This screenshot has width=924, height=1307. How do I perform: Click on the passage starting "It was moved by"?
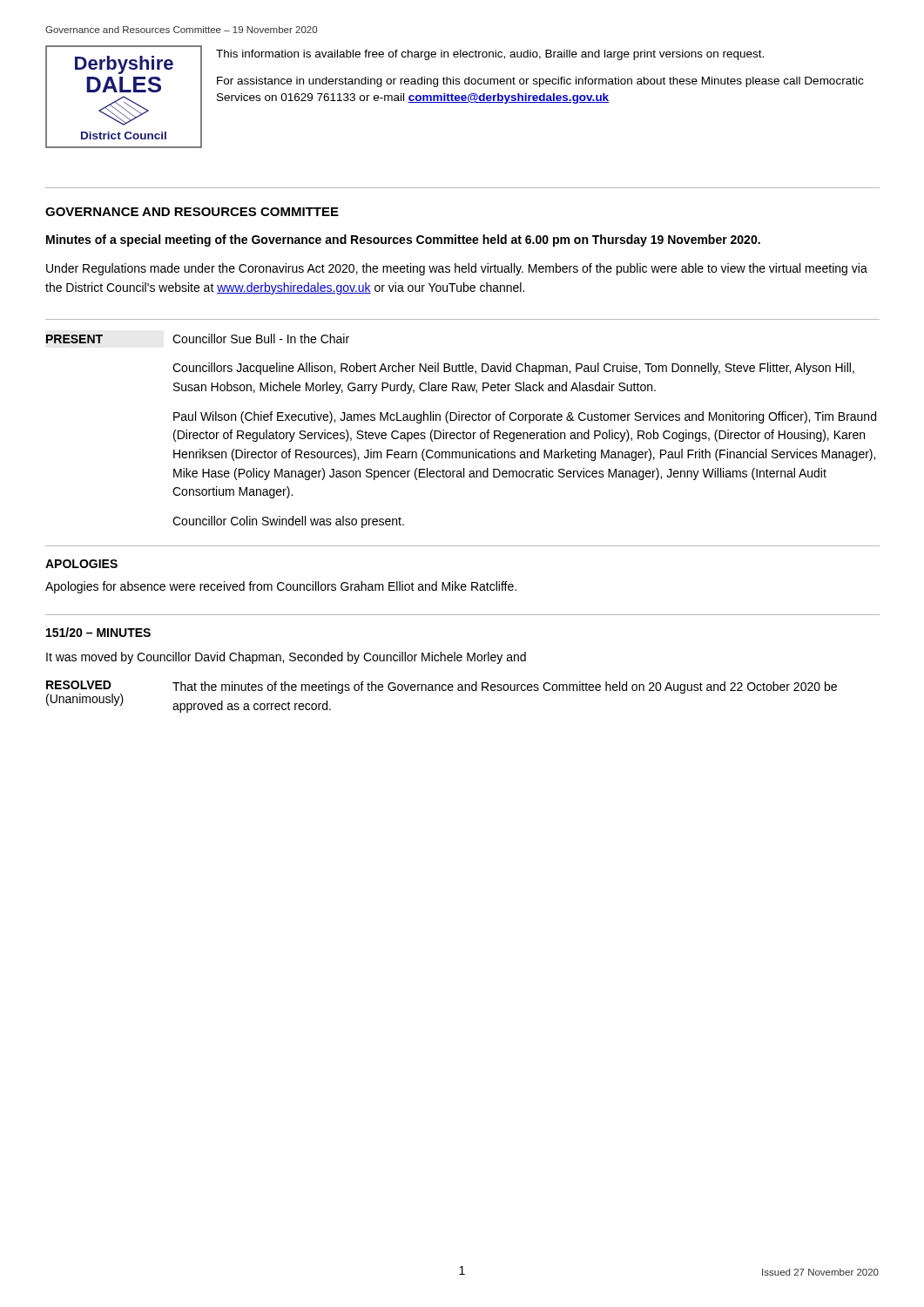286,657
